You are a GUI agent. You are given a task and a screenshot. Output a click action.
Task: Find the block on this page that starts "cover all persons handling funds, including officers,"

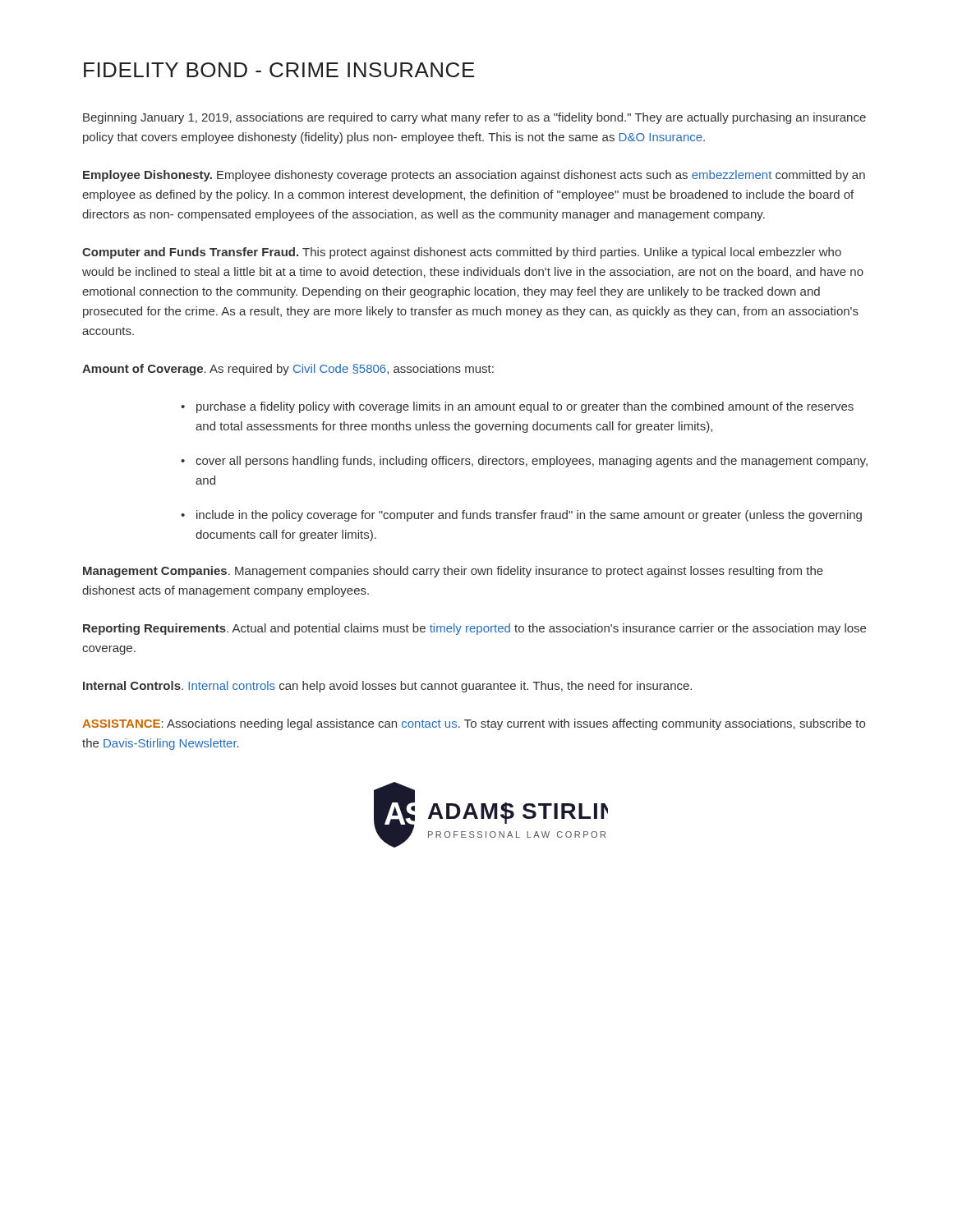(x=532, y=470)
